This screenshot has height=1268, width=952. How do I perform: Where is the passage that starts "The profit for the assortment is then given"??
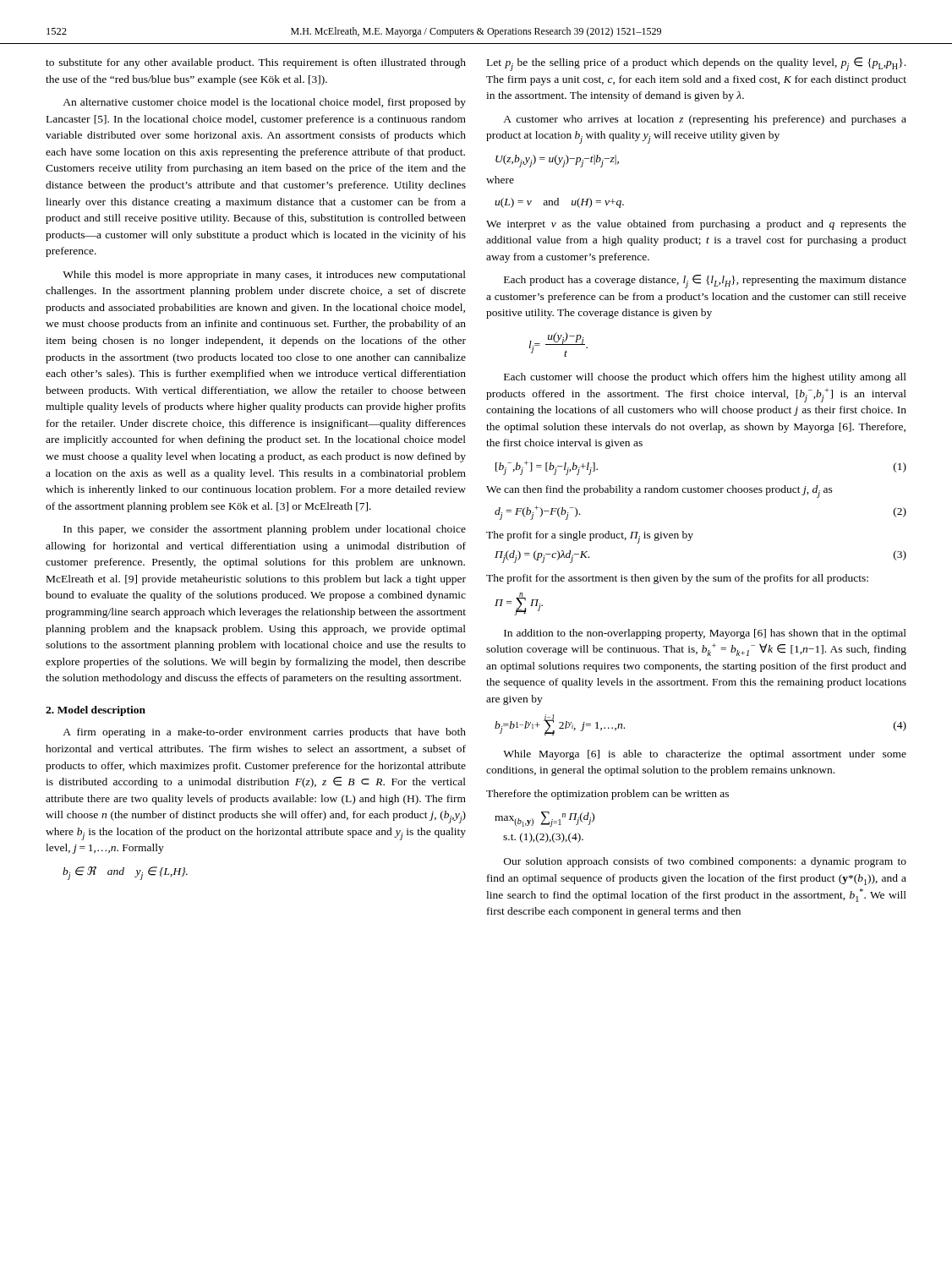click(x=696, y=578)
